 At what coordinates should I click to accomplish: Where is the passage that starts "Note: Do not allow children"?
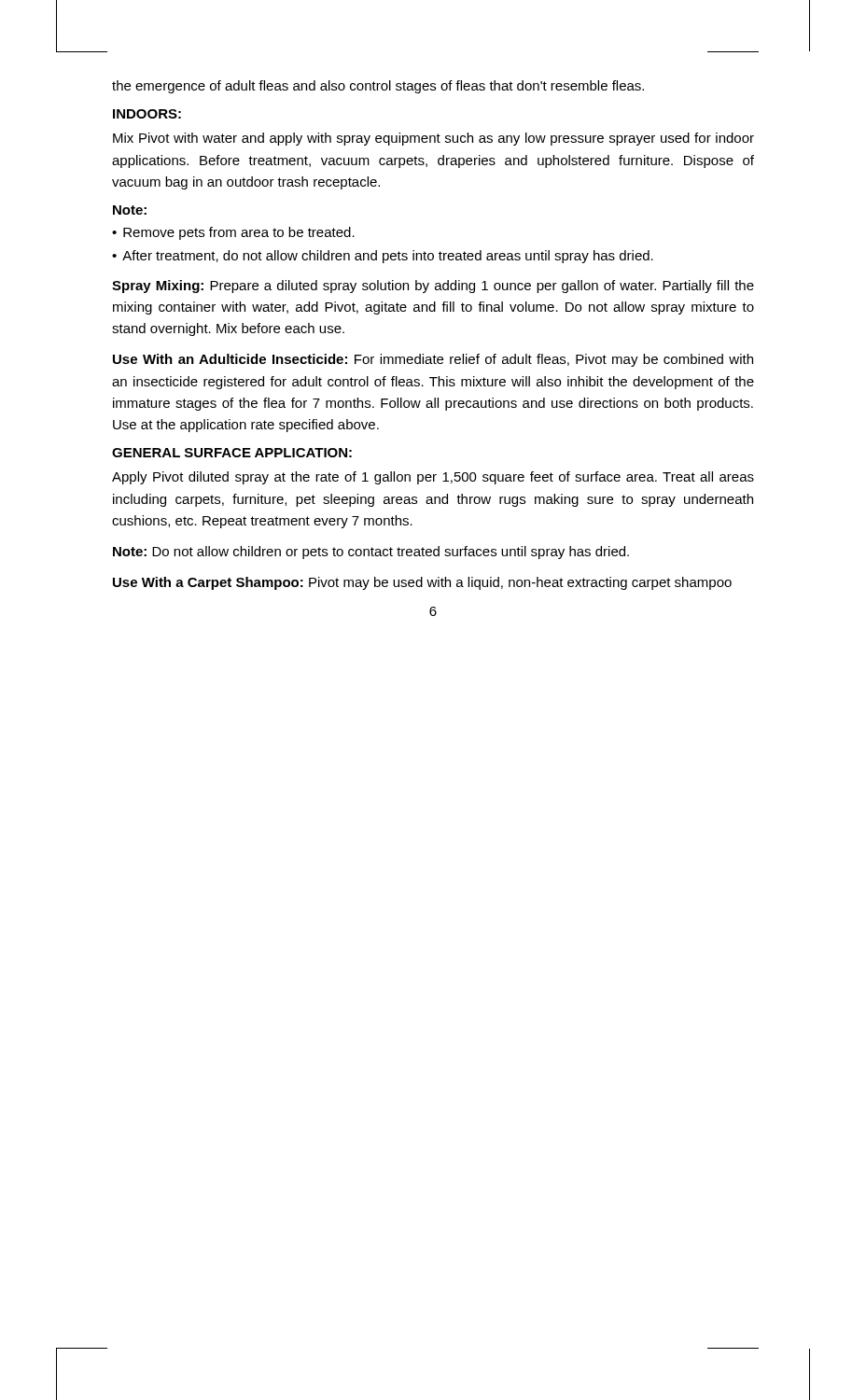click(x=371, y=551)
